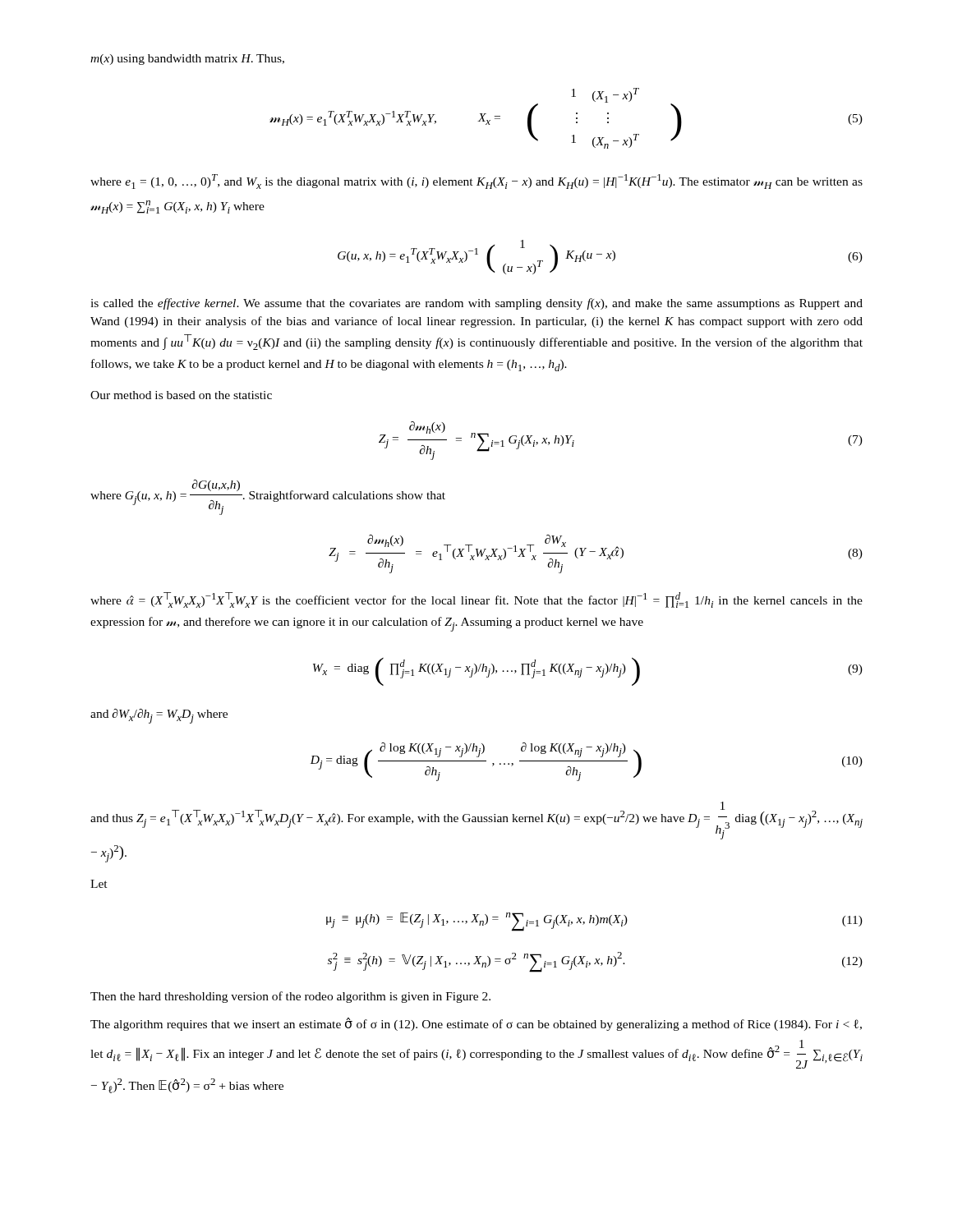Viewport: 953px width, 1232px height.
Task: Locate the text "and ∂Wx/∂hj = WxDj where"
Action: (159, 715)
